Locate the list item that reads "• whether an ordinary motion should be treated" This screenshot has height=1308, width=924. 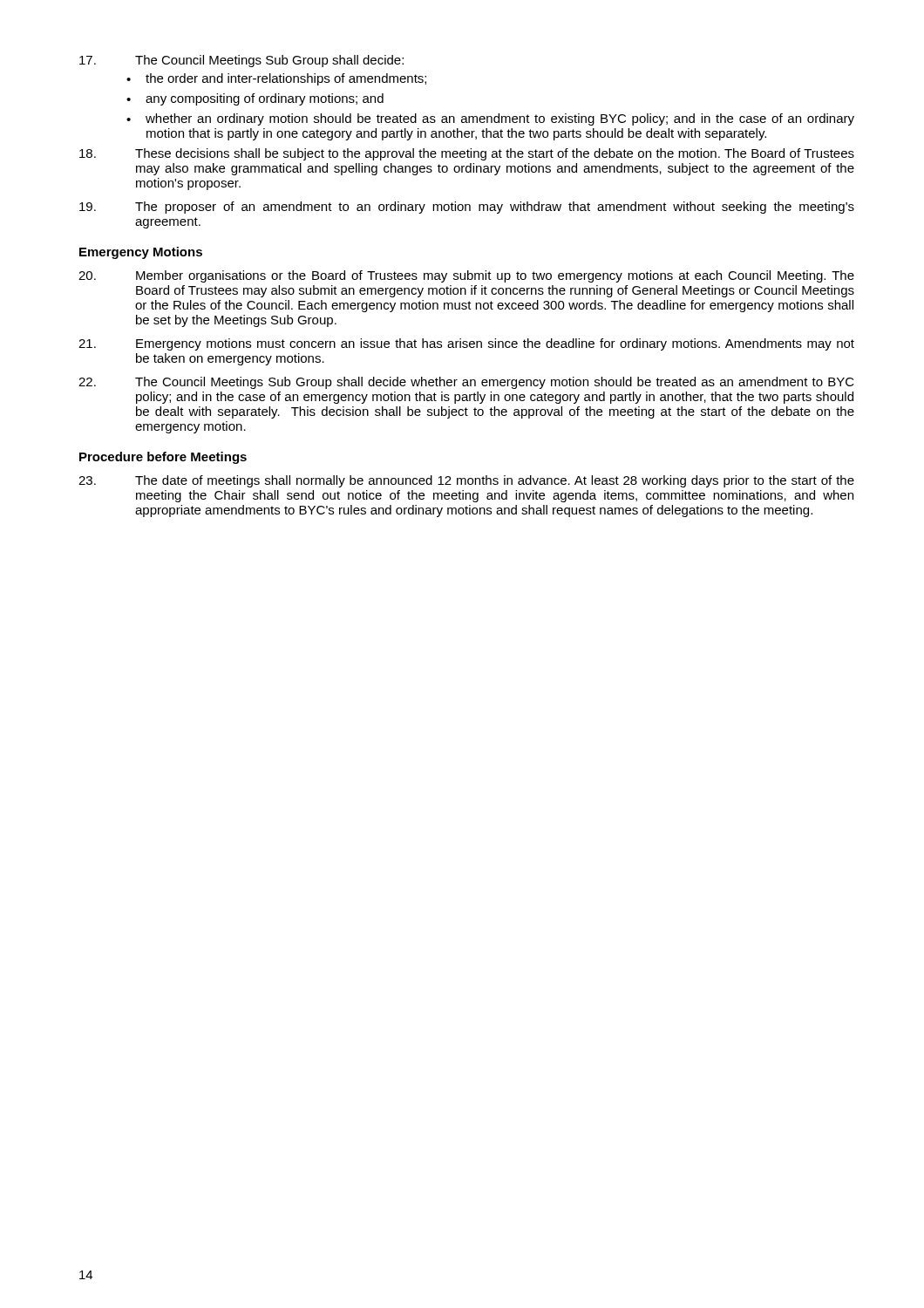tap(490, 126)
